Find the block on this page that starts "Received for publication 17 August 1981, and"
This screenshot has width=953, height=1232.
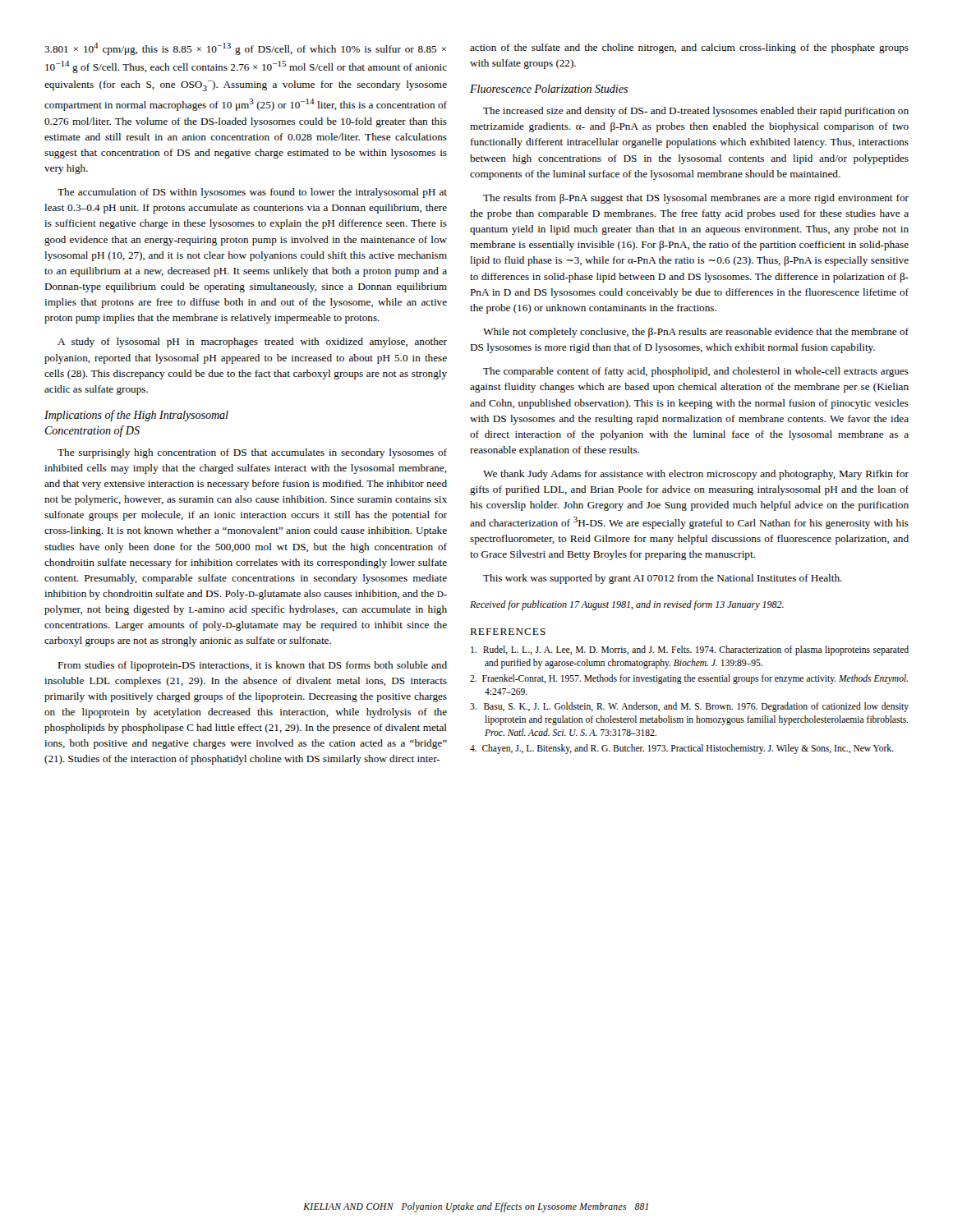click(x=627, y=604)
